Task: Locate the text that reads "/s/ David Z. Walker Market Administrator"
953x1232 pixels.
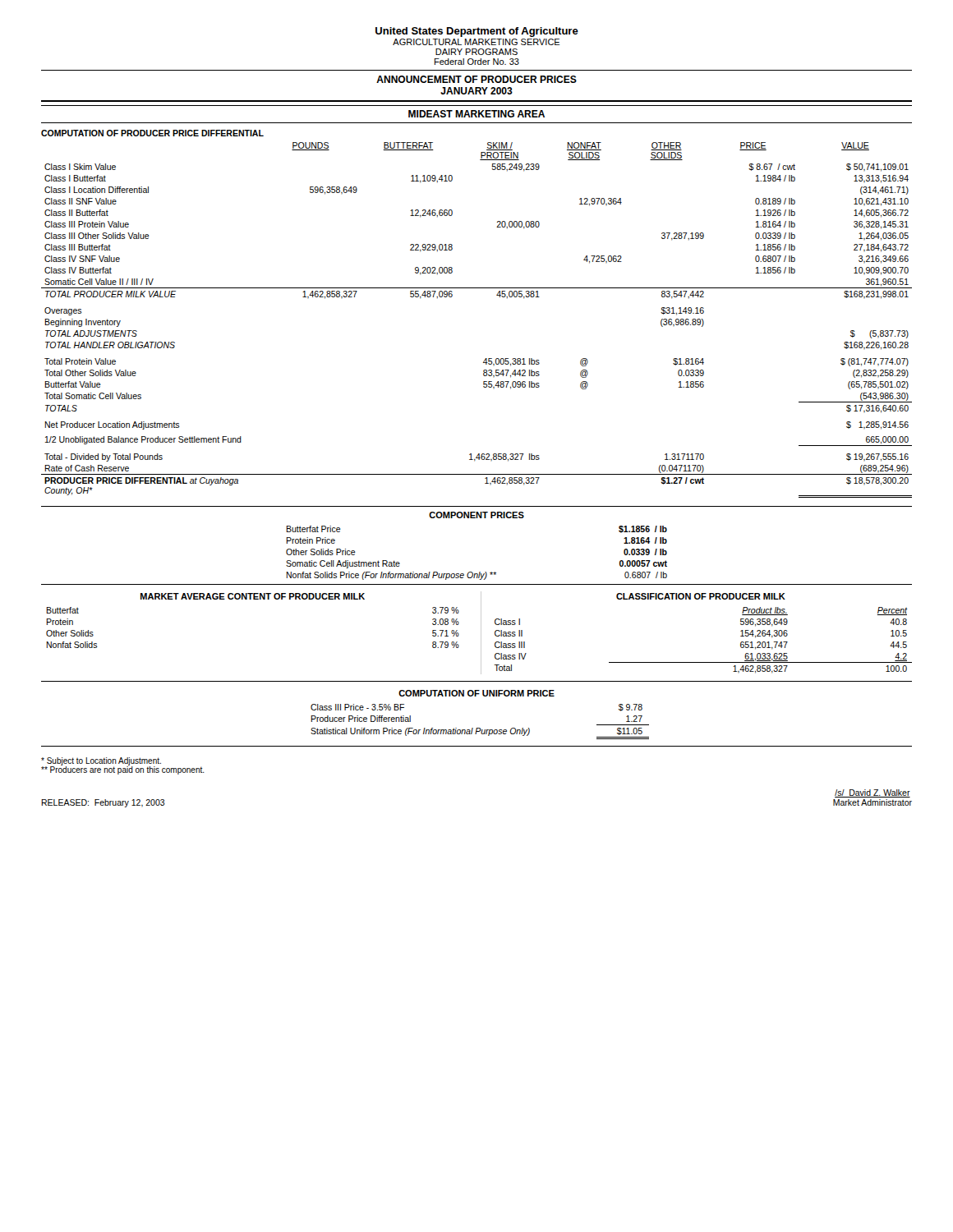Action: pyautogui.click(x=872, y=797)
